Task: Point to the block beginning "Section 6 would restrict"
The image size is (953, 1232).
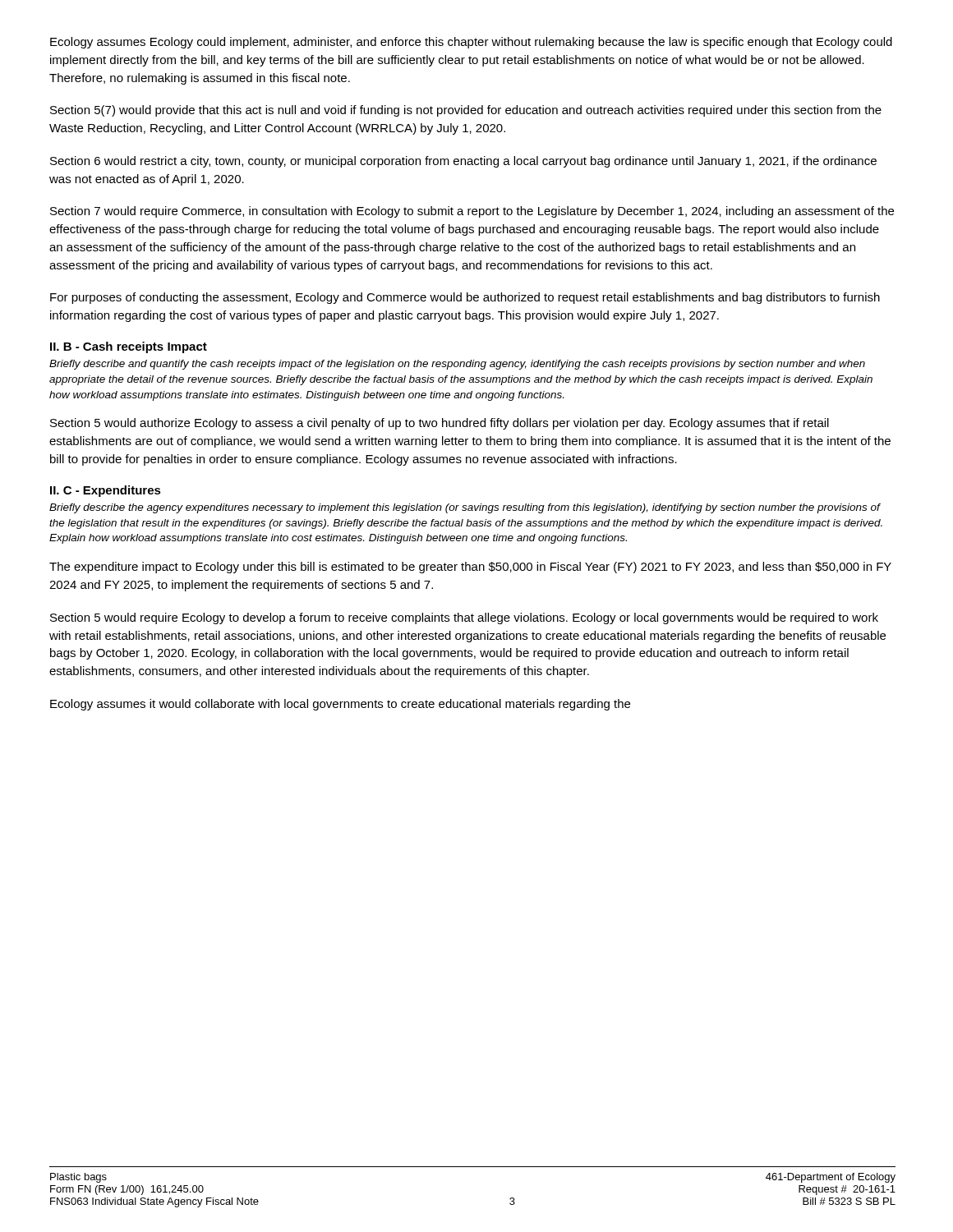Action: 463,169
